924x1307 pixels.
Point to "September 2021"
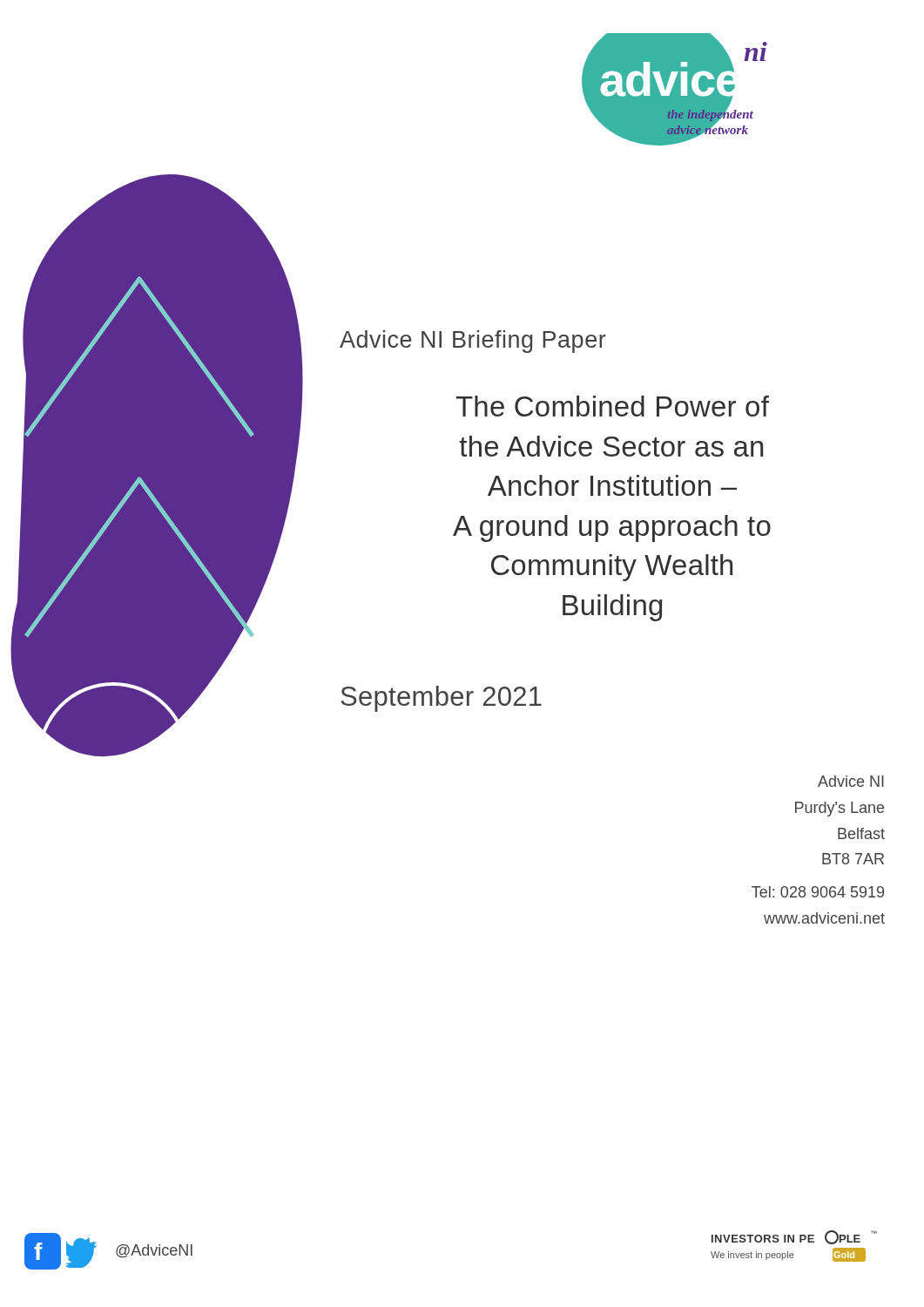tap(441, 697)
